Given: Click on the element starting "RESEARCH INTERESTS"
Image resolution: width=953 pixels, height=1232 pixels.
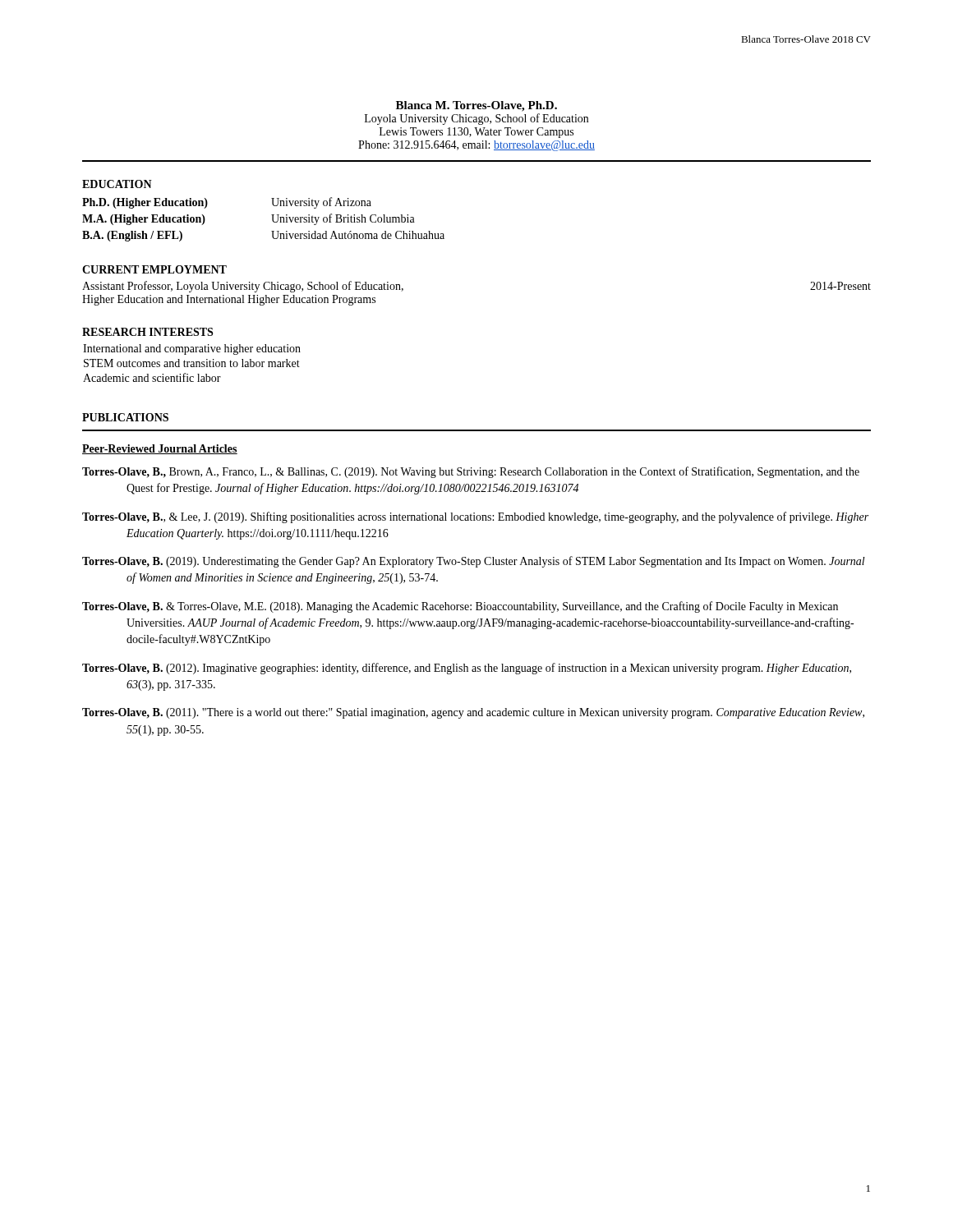Looking at the screenshot, I should (x=148, y=332).
